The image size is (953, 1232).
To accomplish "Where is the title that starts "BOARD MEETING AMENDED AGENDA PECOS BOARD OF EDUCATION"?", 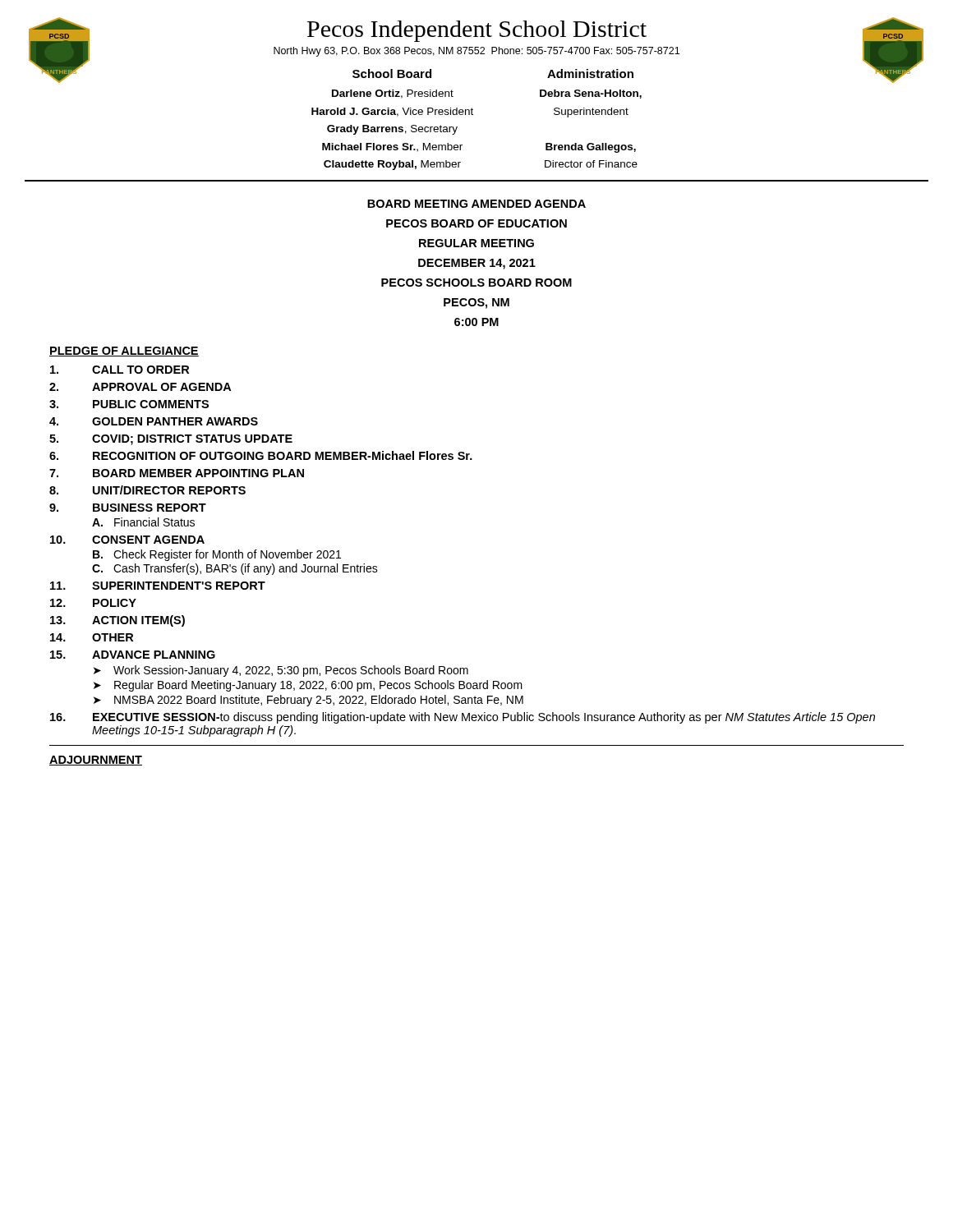I will pos(476,263).
